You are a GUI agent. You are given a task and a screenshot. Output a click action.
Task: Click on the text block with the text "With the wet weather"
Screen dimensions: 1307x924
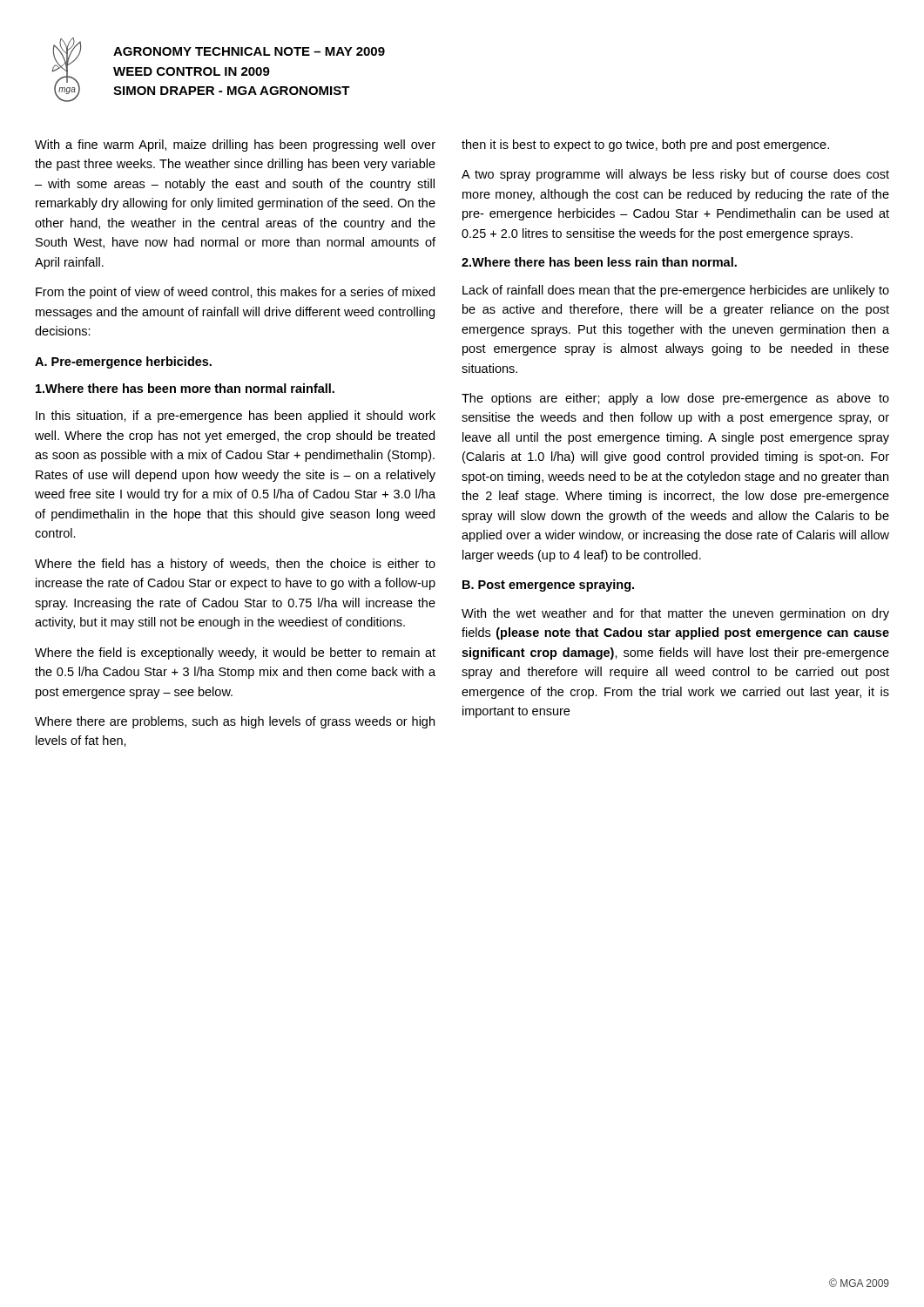[x=675, y=662]
